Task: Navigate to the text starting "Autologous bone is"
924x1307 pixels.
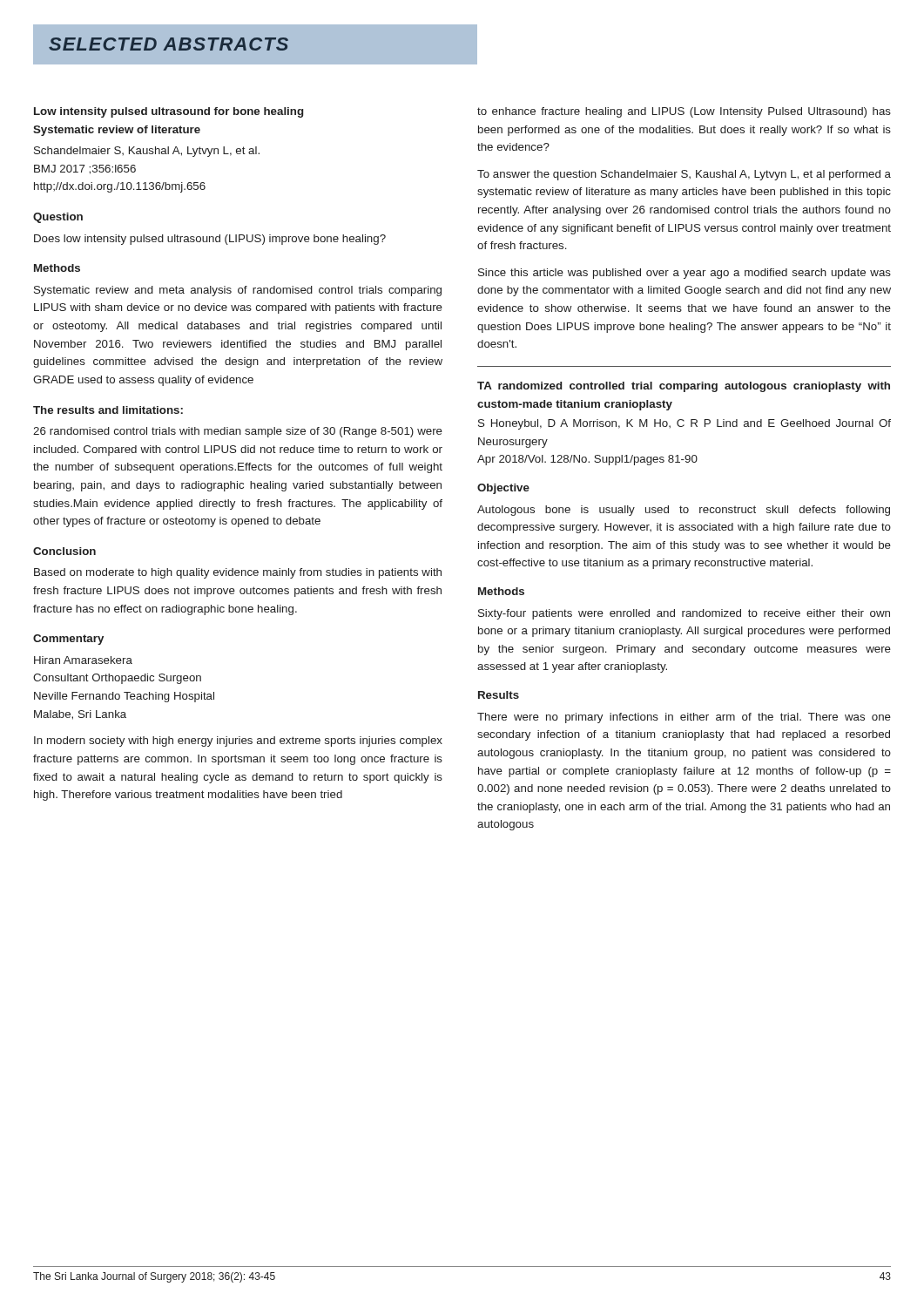Action: (684, 537)
